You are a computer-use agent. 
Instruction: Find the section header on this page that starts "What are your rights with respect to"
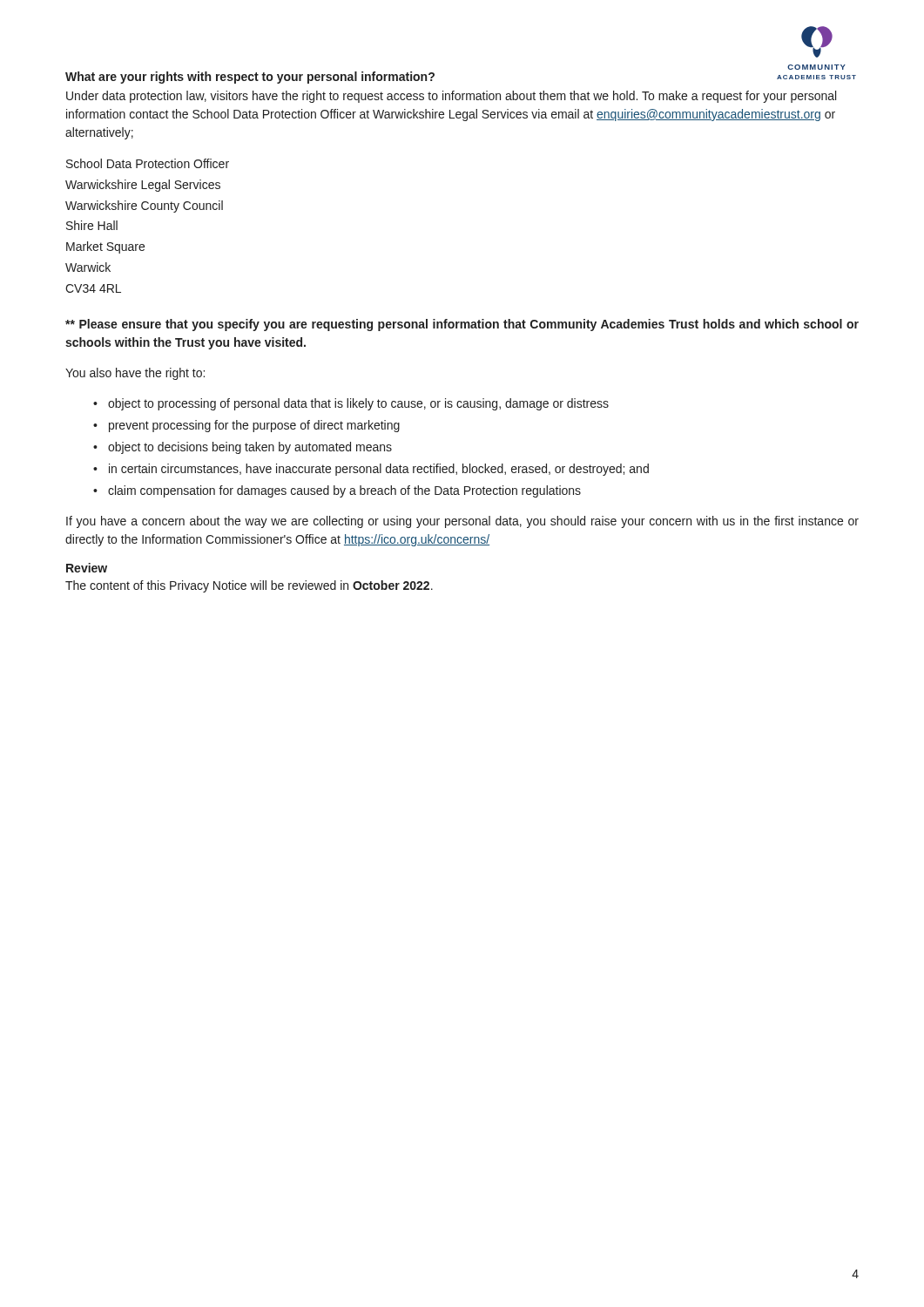pyautogui.click(x=250, y=77)
